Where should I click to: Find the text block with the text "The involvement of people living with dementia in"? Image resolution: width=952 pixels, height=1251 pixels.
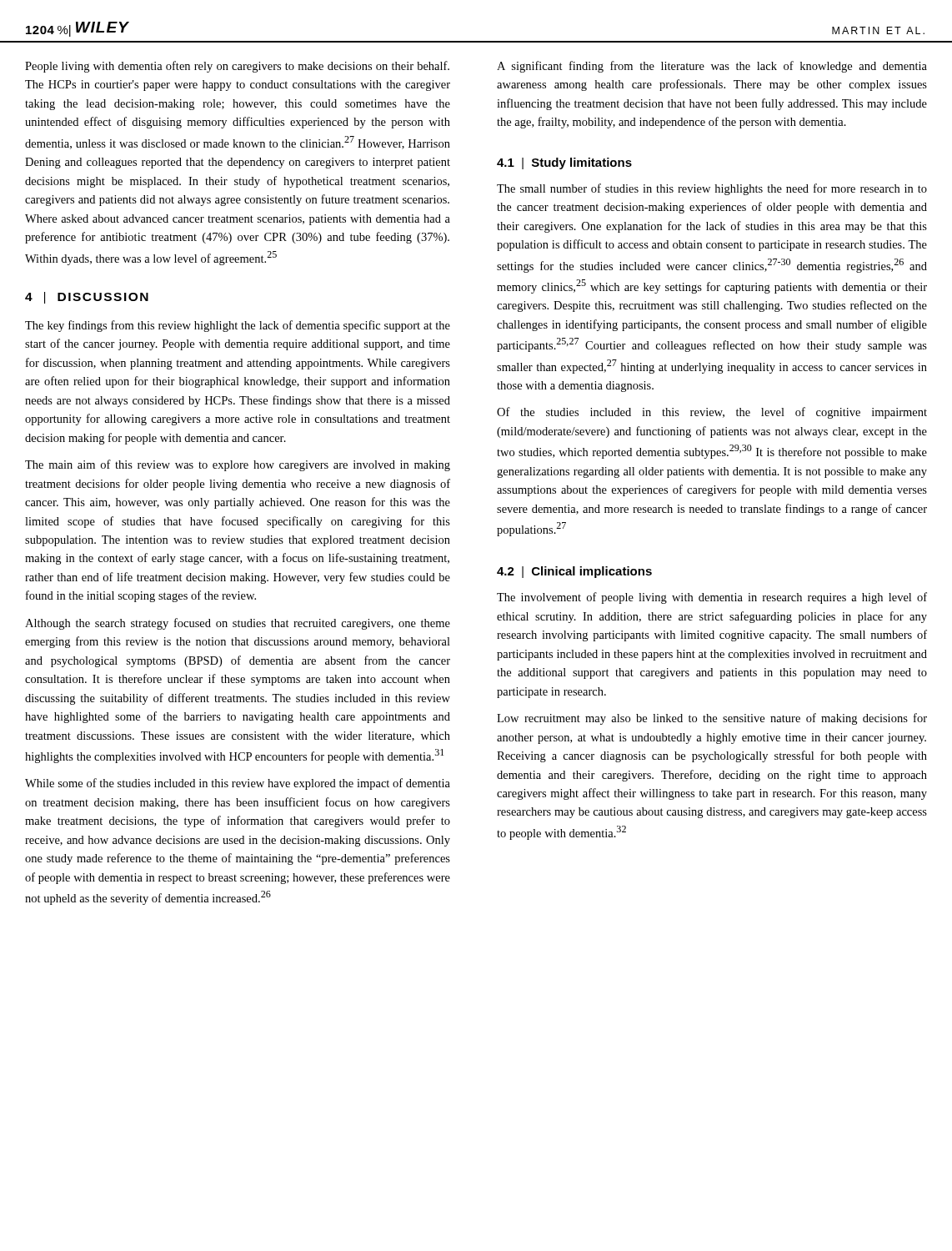pyautogui.click(x=712, y=644)
